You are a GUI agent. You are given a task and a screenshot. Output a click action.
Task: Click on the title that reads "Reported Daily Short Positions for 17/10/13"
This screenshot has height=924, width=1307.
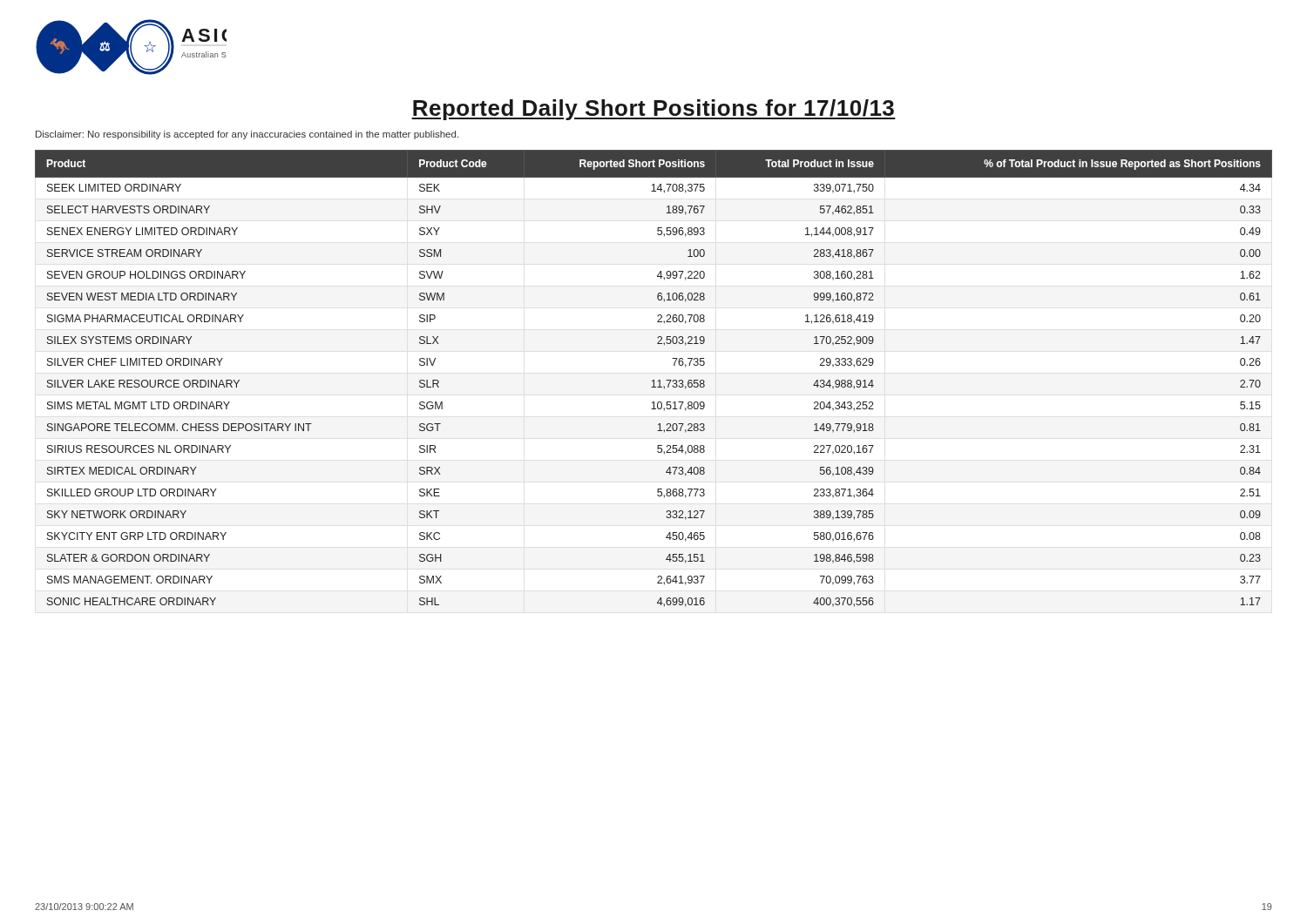pos(654,108)
